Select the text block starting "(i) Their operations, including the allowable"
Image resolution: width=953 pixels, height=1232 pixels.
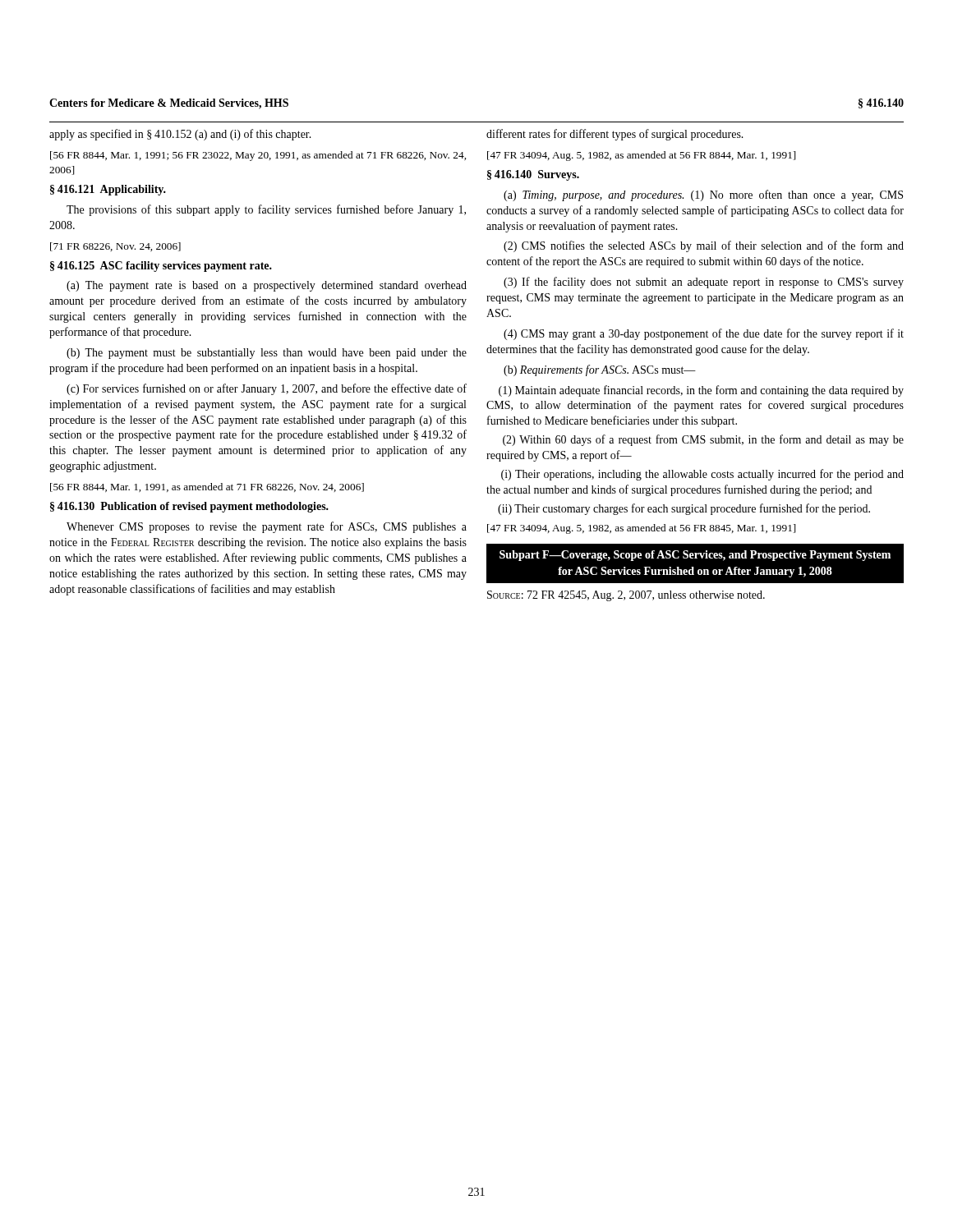coord(695,483)
